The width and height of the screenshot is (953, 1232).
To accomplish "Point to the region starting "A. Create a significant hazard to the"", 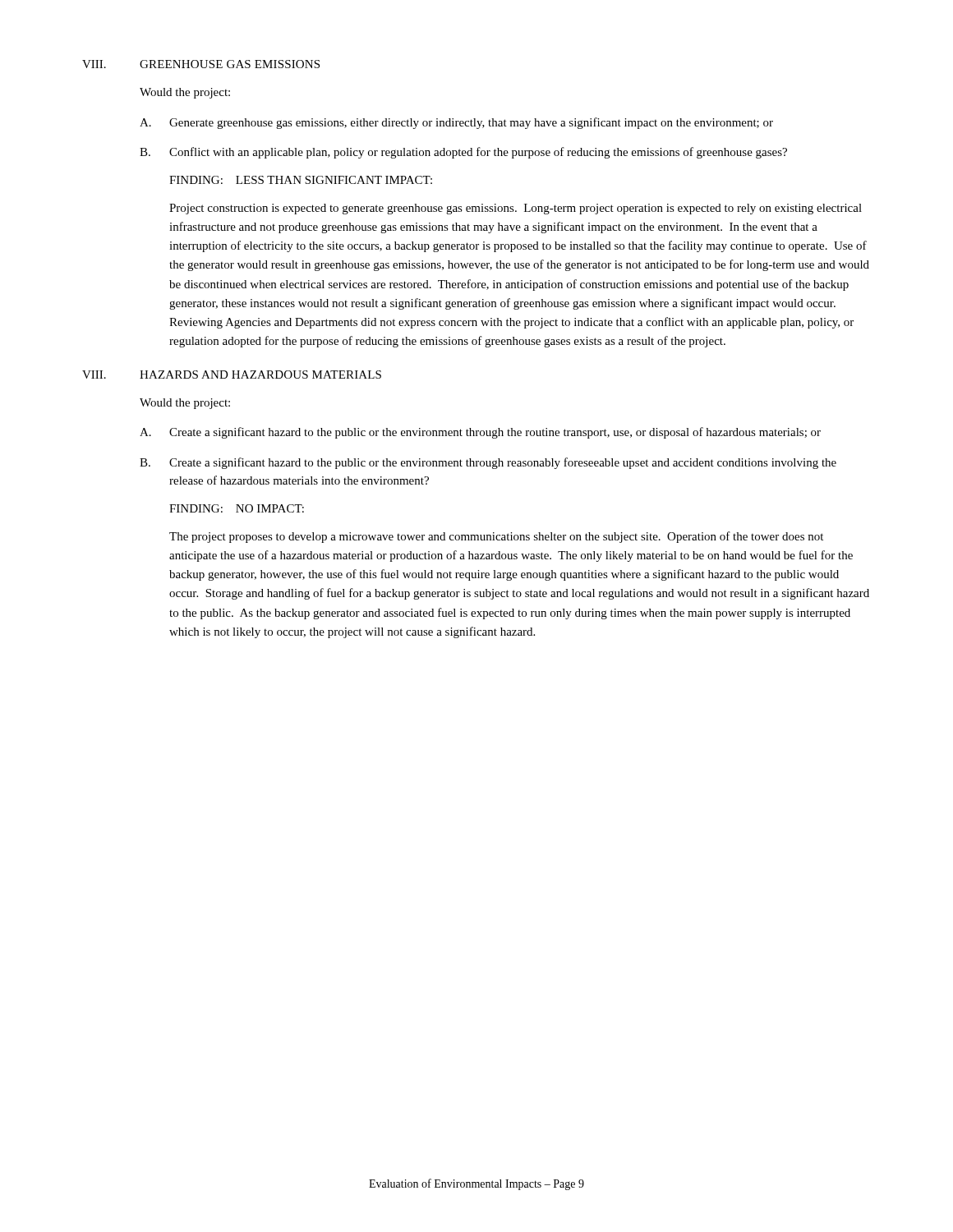I will [505, 432].
